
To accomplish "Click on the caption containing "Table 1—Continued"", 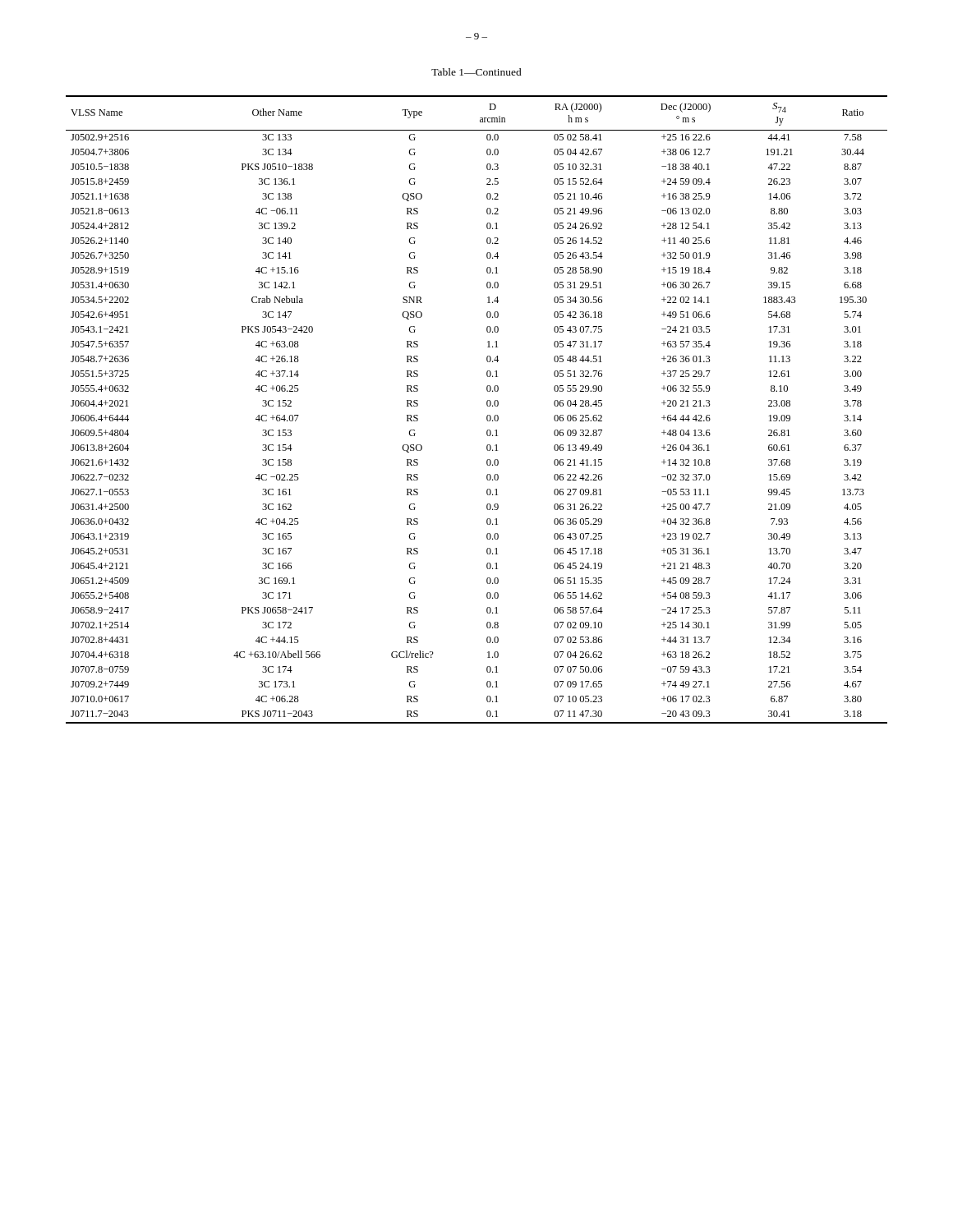I will coord(476,72).
